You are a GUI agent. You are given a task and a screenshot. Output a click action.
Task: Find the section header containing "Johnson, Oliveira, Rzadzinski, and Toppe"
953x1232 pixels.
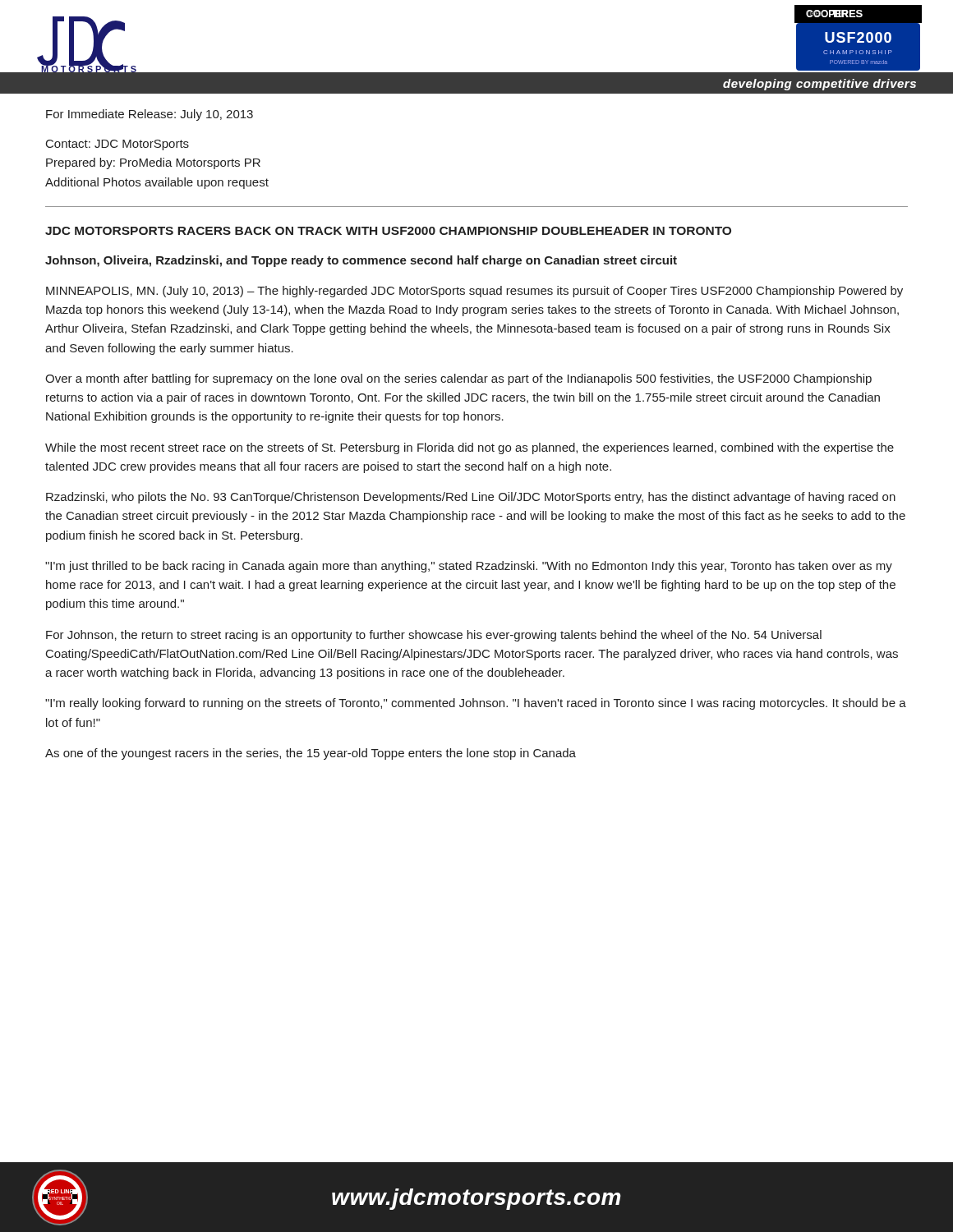(x=361, y=260)
